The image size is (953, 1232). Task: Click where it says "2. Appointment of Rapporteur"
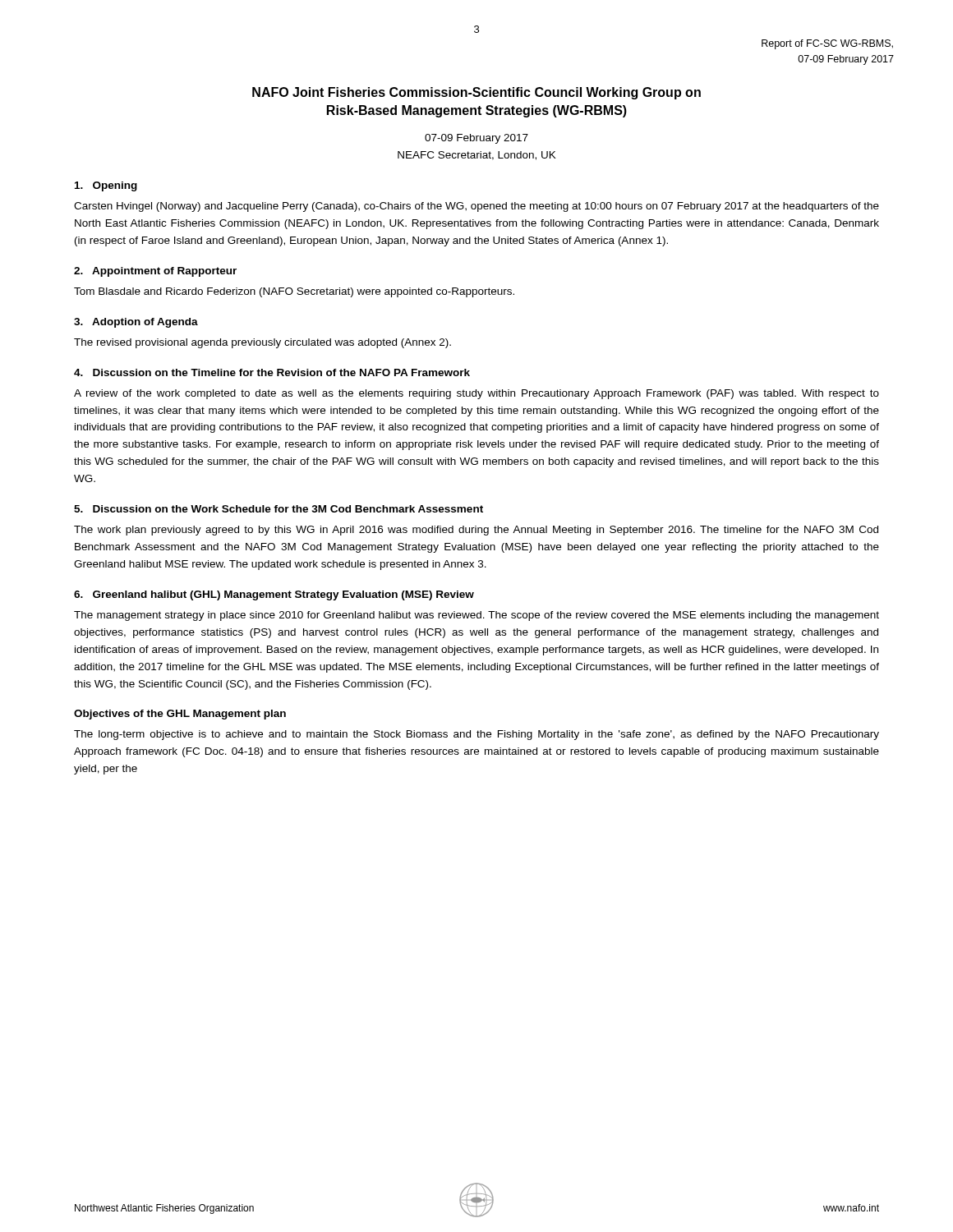155,270
